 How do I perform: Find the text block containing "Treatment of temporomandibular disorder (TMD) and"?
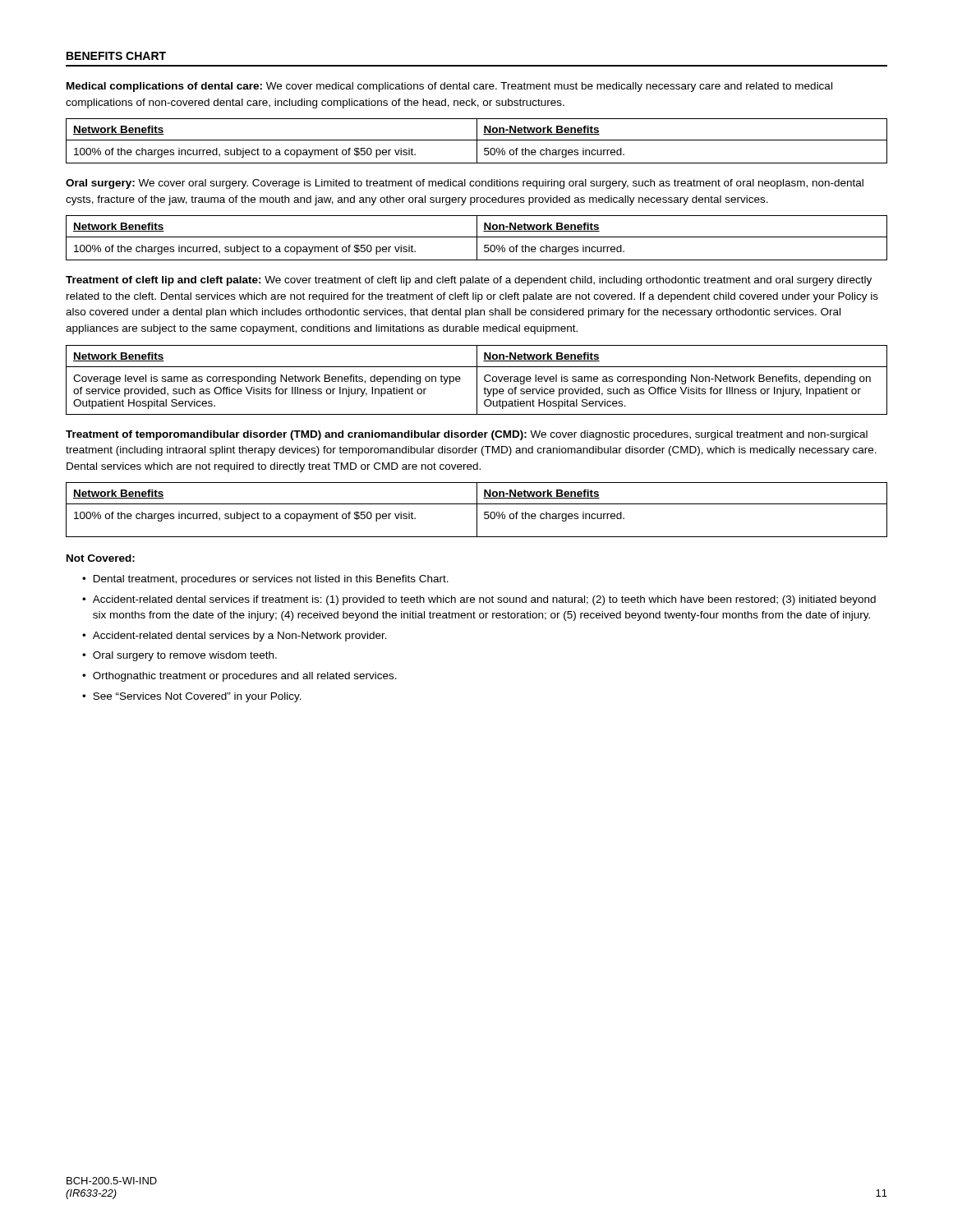[x=471, y=450]
